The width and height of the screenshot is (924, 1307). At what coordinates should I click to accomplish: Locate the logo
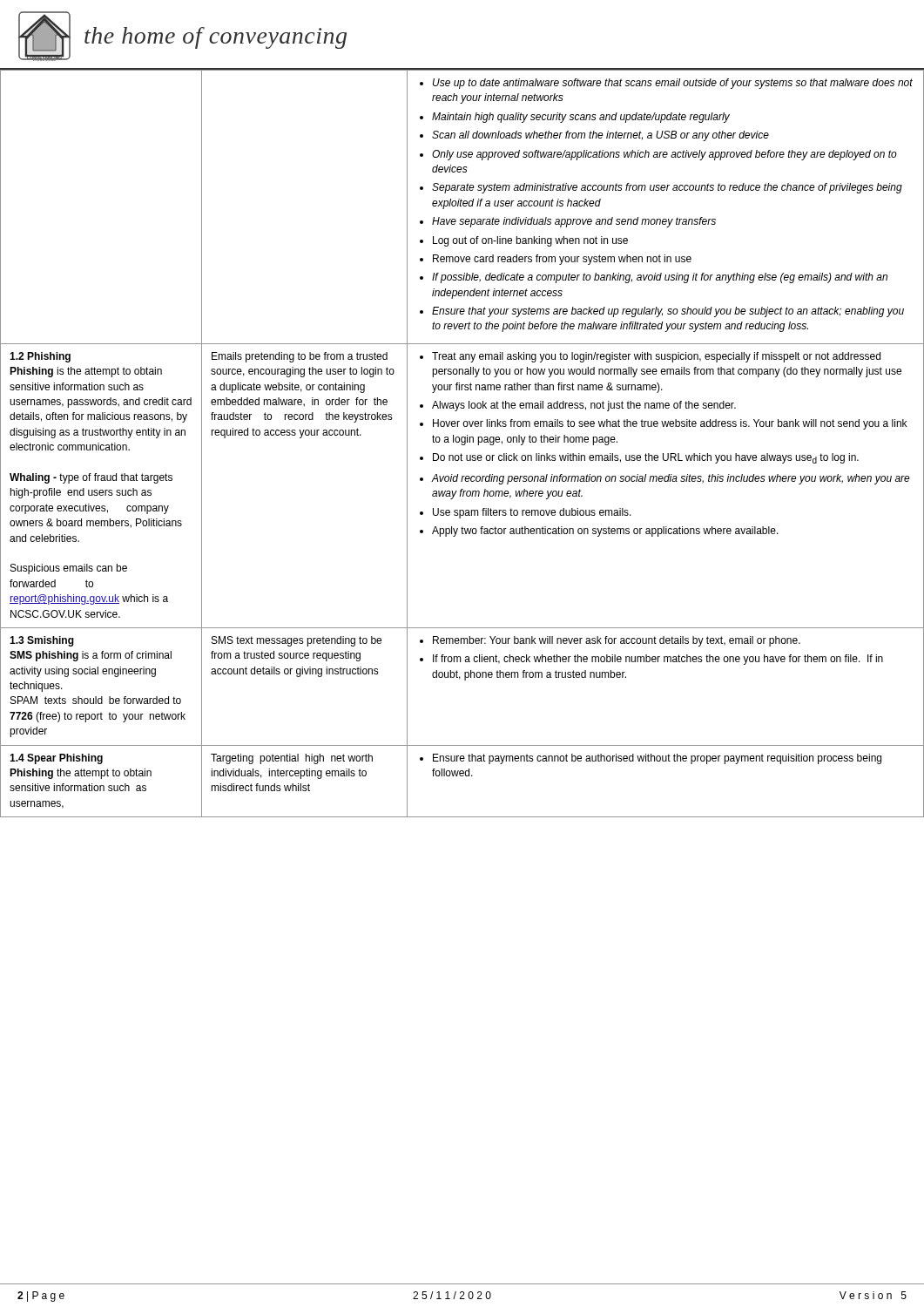(x=183, y=36)
